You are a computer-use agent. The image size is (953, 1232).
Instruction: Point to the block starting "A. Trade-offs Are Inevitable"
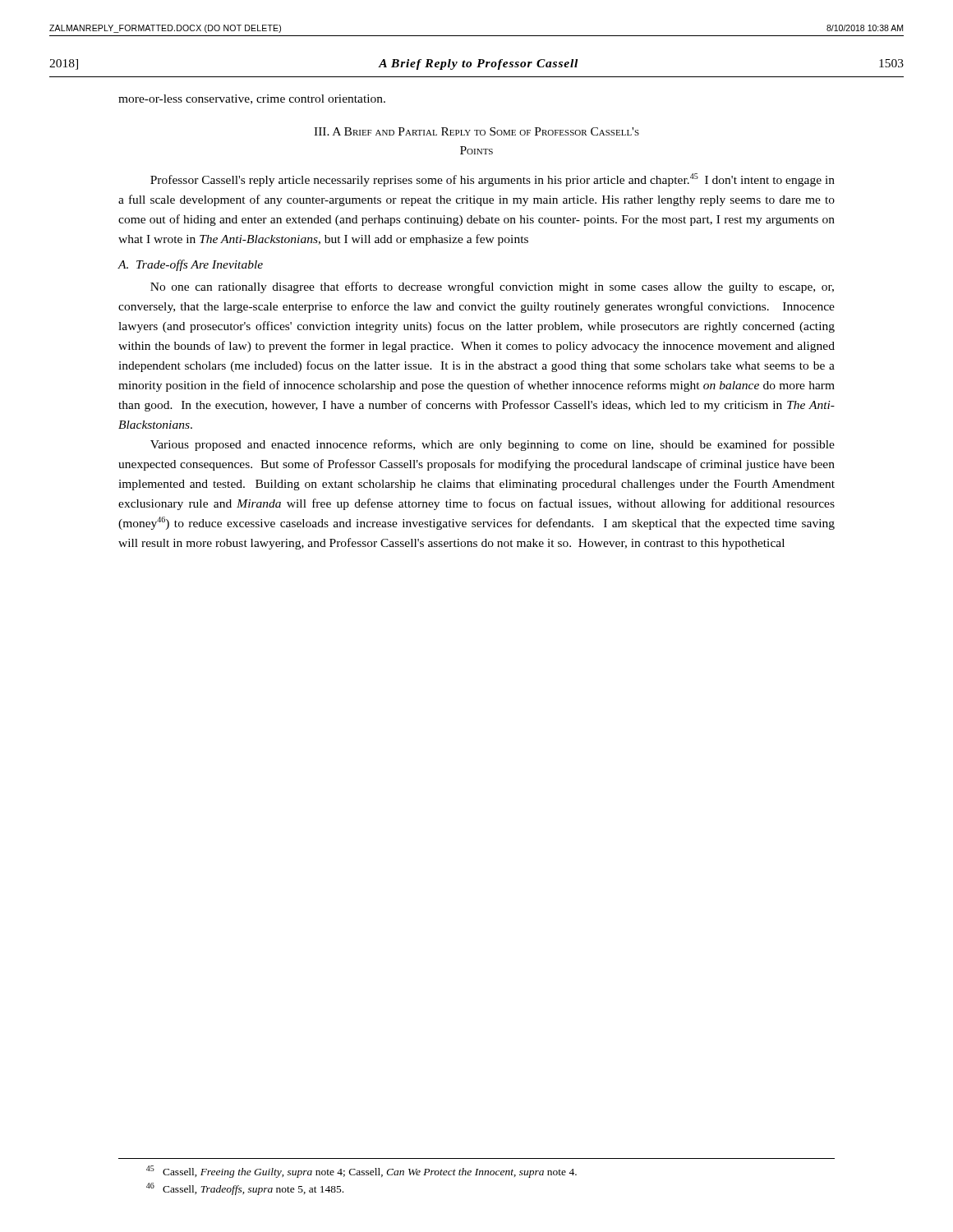pyautogui.click(x=191, y=264)
